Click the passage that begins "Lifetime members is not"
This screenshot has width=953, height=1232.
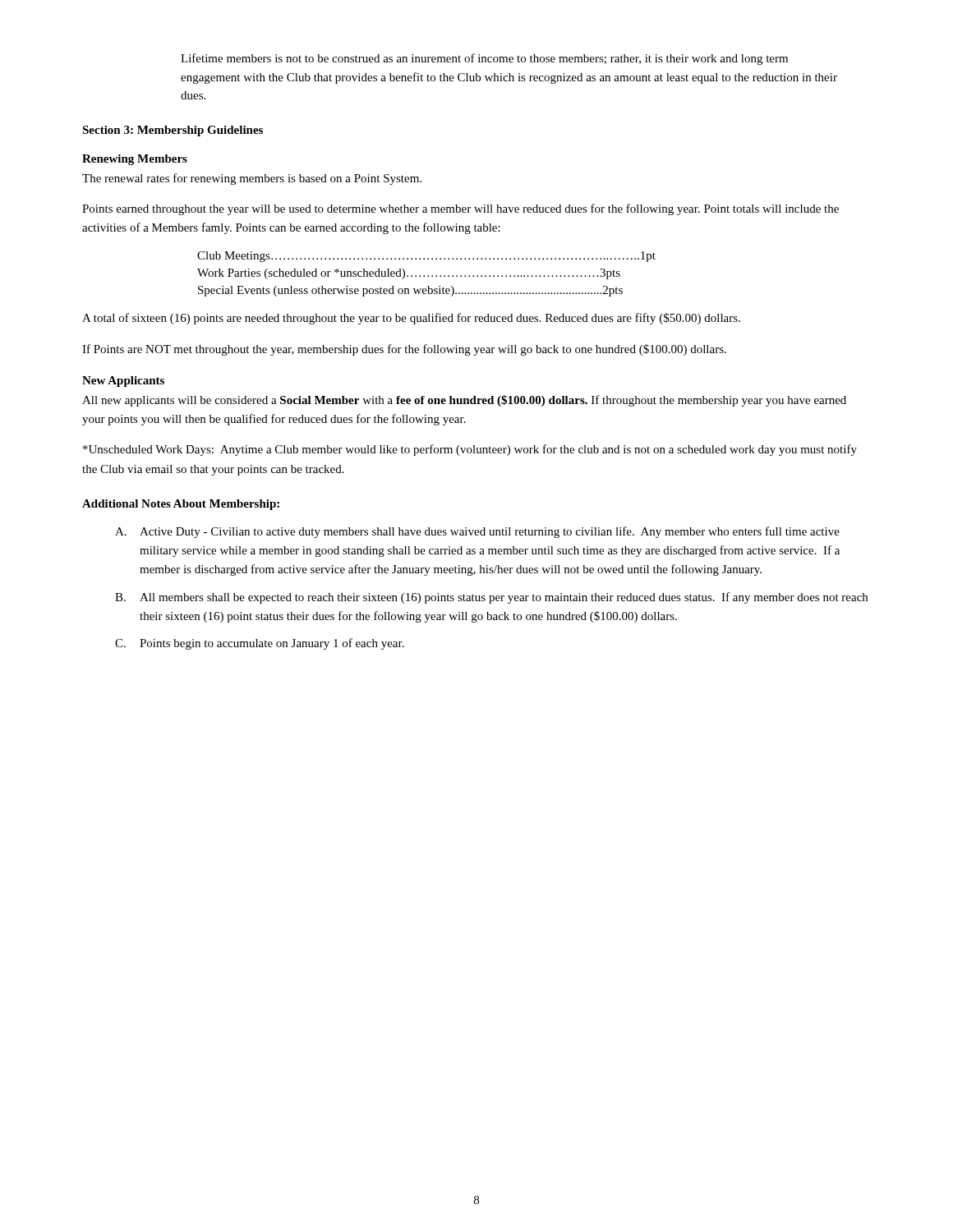tap(509, 77)
